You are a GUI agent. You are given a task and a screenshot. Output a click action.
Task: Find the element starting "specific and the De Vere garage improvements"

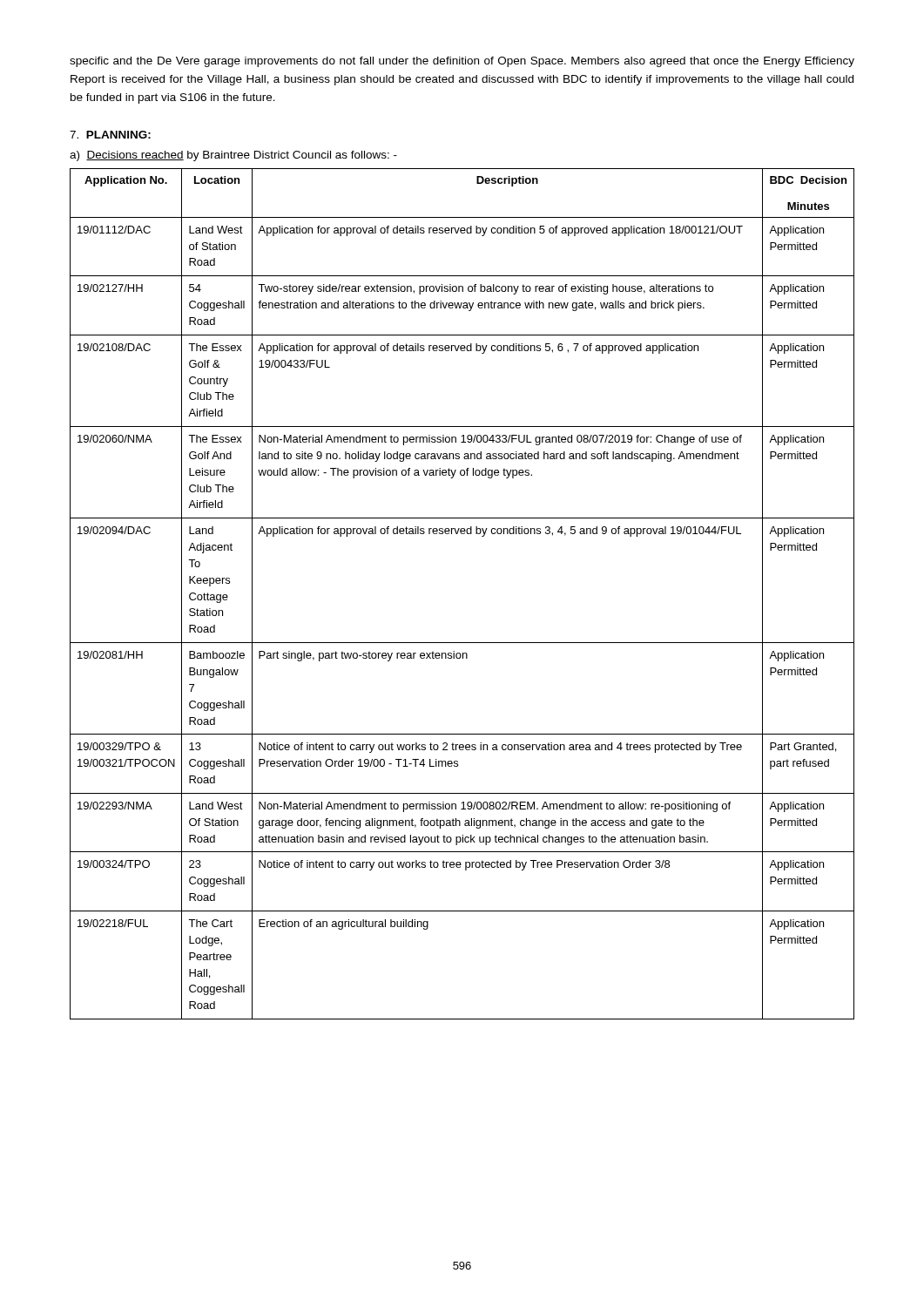coord(462,79)
